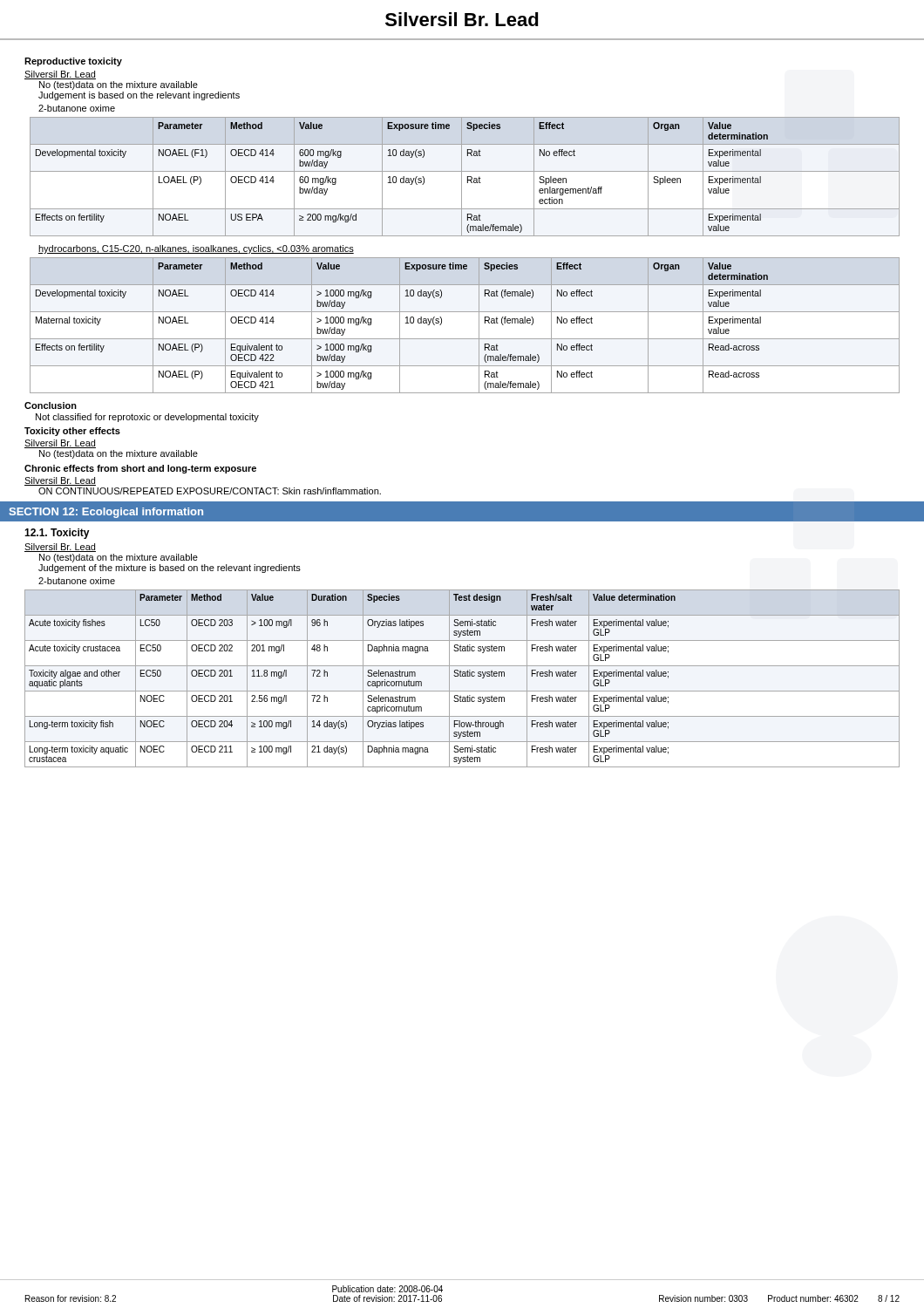Locate the table with the text "Rat (female)"
This screenshot has width=924, height=1308.
(x=465, y=325)
